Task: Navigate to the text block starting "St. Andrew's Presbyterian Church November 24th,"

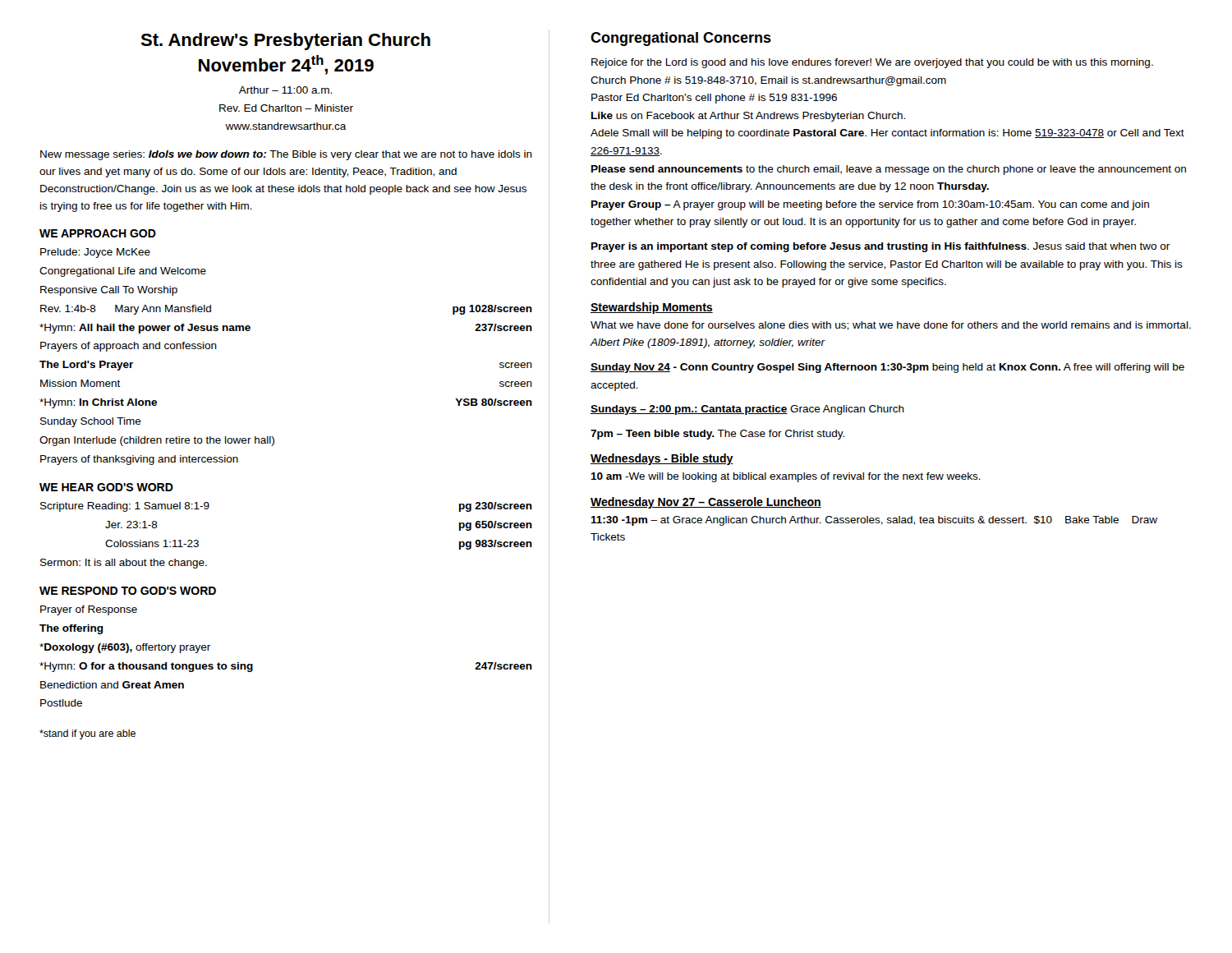Action: (x=286, y=82)
